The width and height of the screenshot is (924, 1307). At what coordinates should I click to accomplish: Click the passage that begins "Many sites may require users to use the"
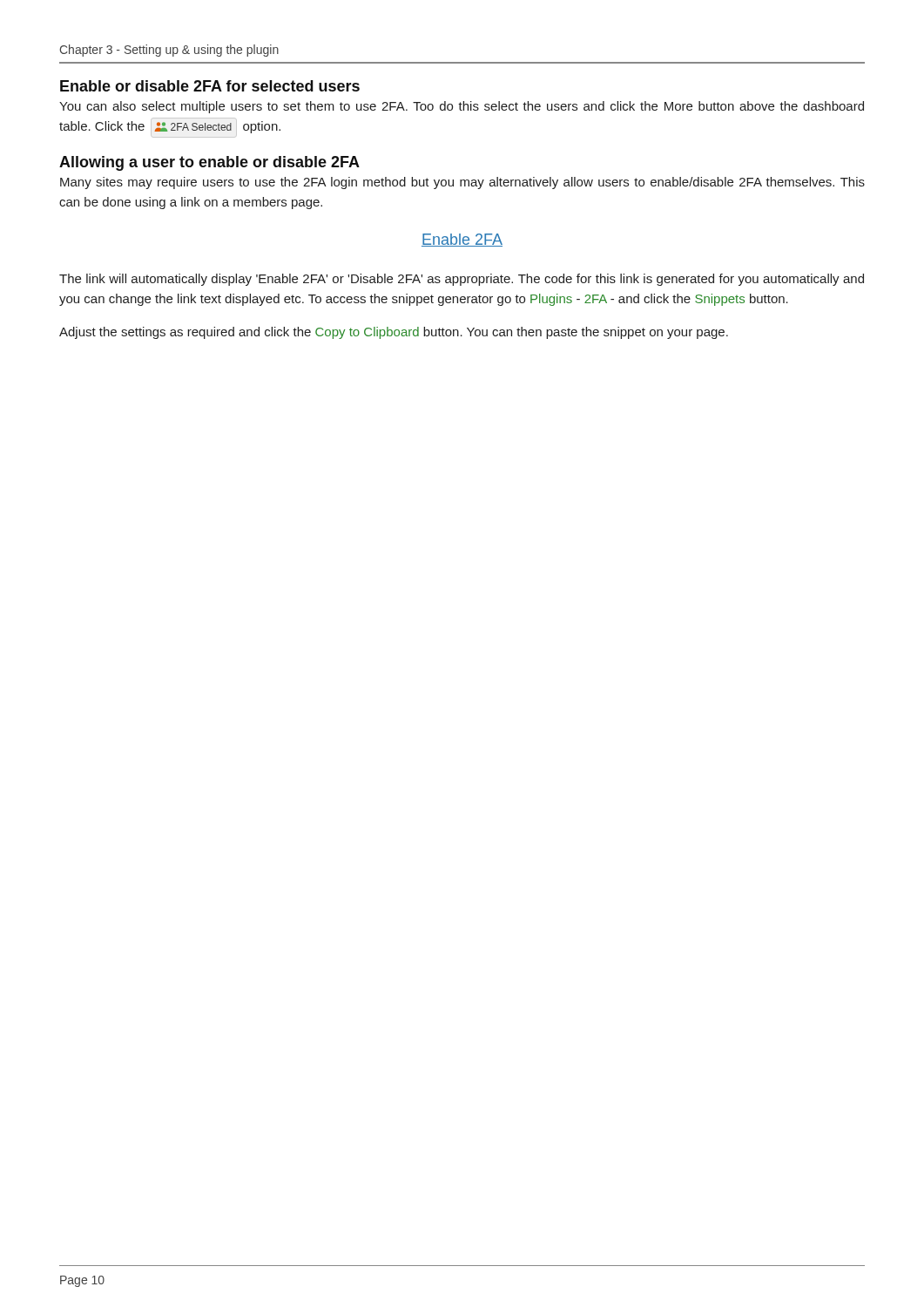click(x=462, y=191)
